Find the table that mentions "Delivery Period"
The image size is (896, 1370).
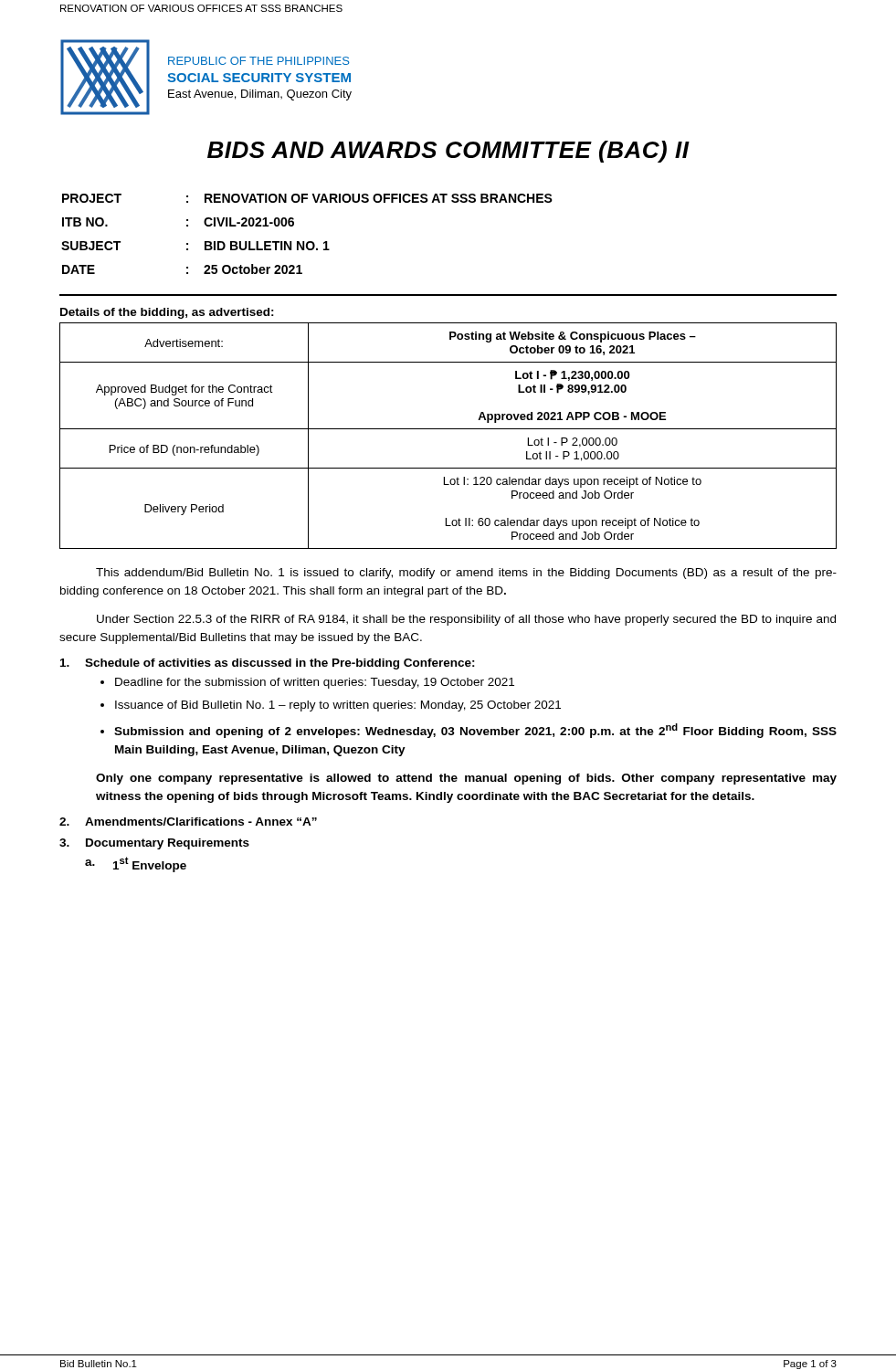pyautogui.click(x=448, y=436)
